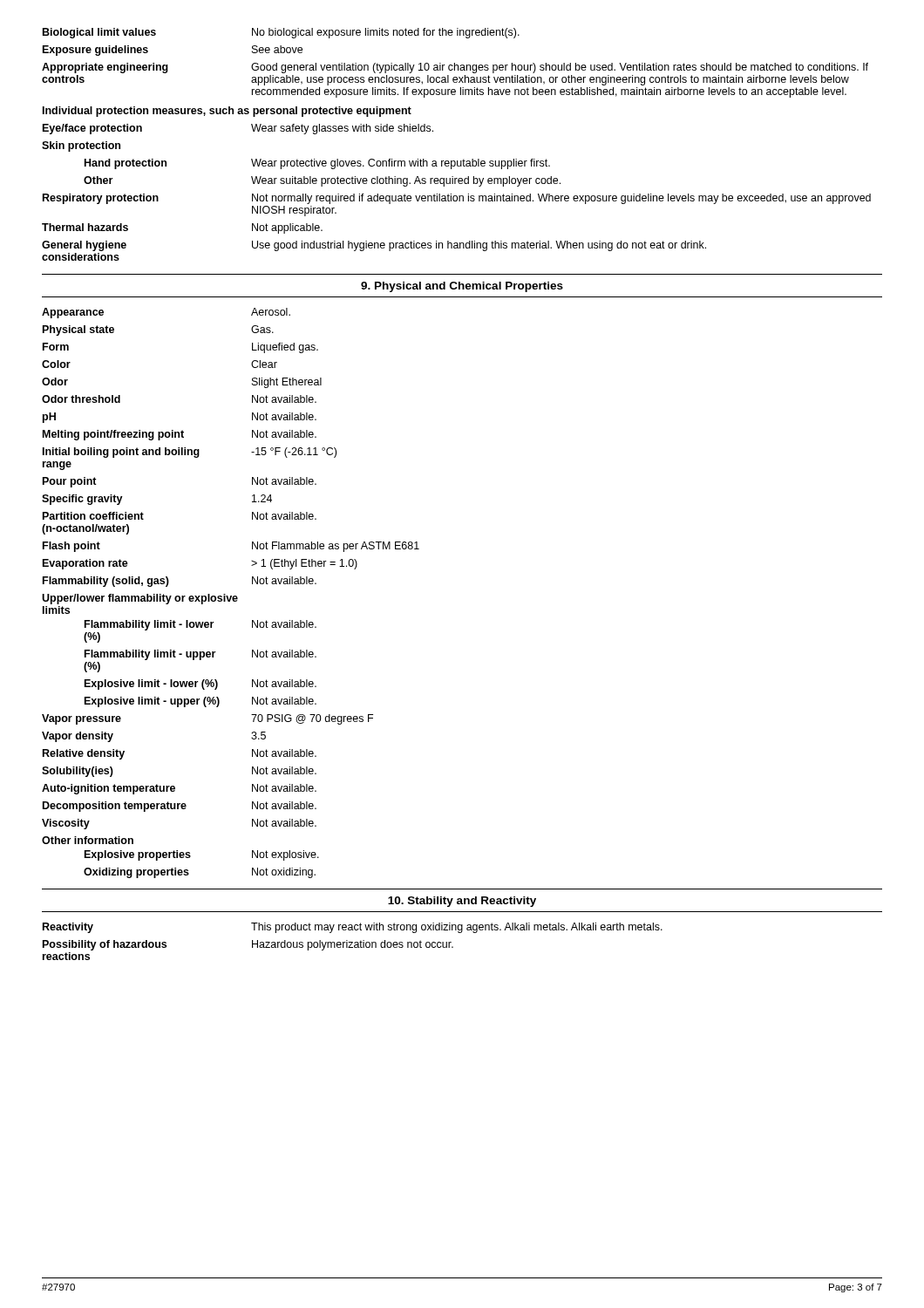
Task: Where does it say "Decomposition temperature Not available."?
Action: 180,807
